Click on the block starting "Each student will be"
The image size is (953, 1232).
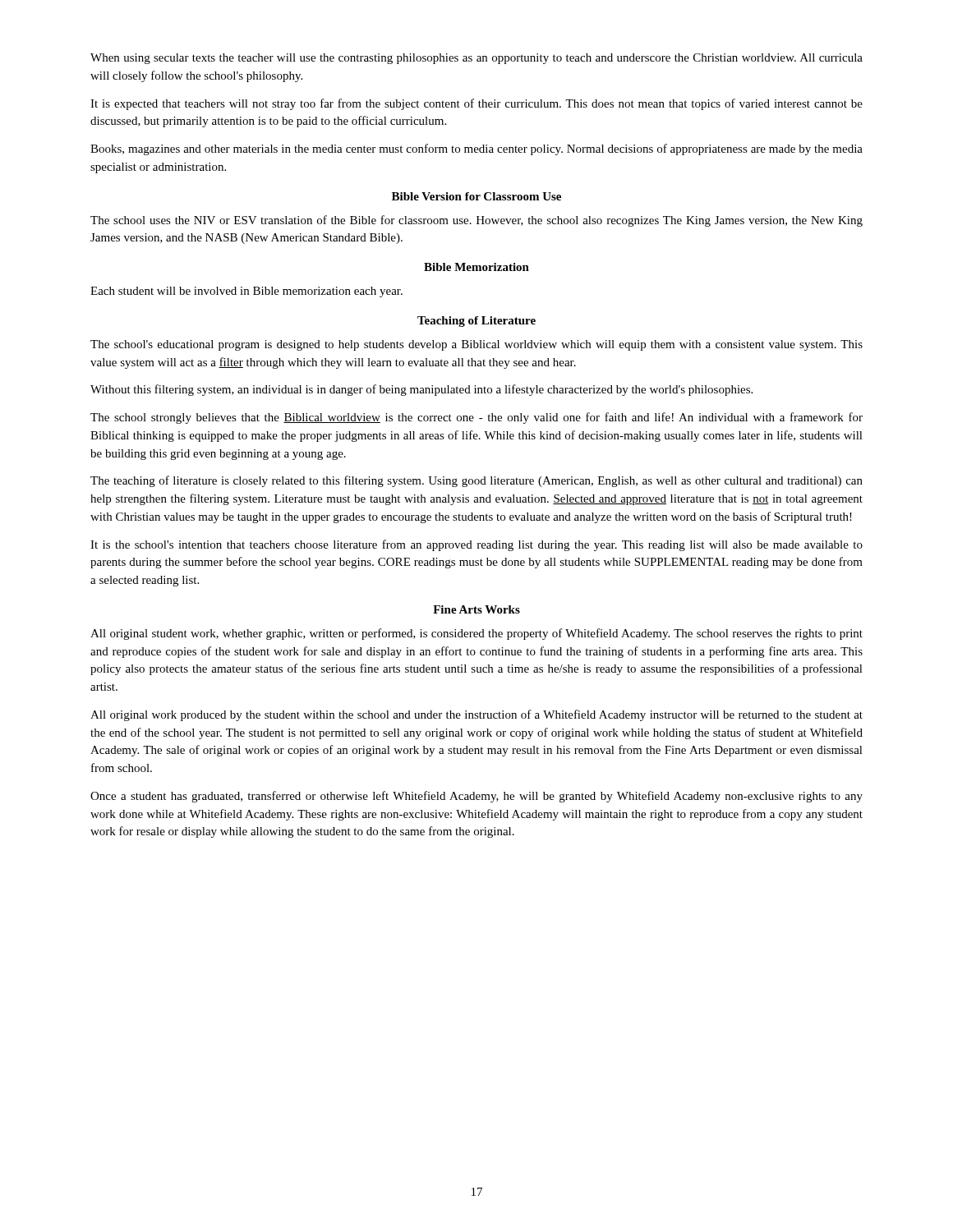coord(247,291)
